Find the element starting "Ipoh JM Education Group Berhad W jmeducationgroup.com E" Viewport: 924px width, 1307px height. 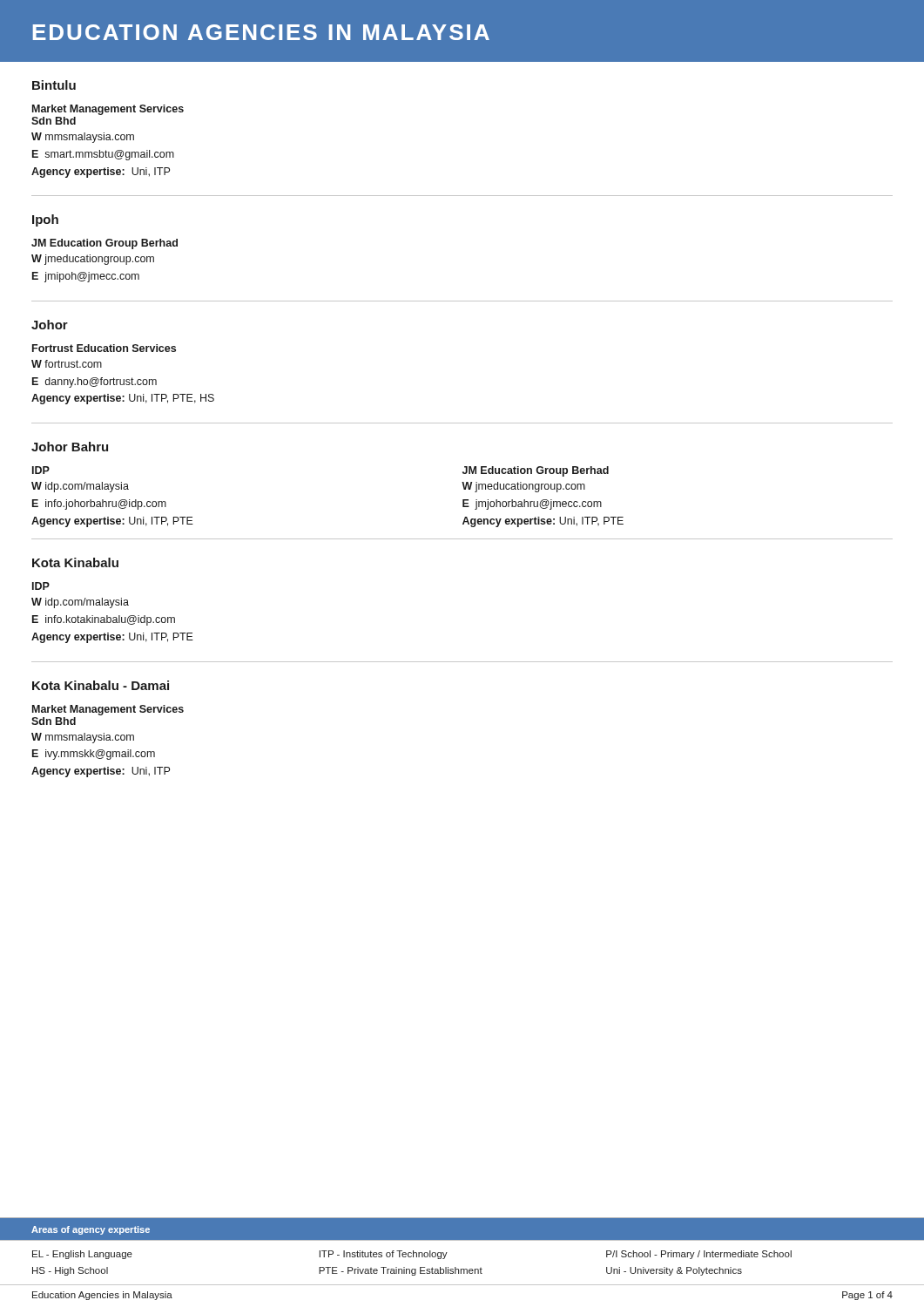[x=45, y=220]
